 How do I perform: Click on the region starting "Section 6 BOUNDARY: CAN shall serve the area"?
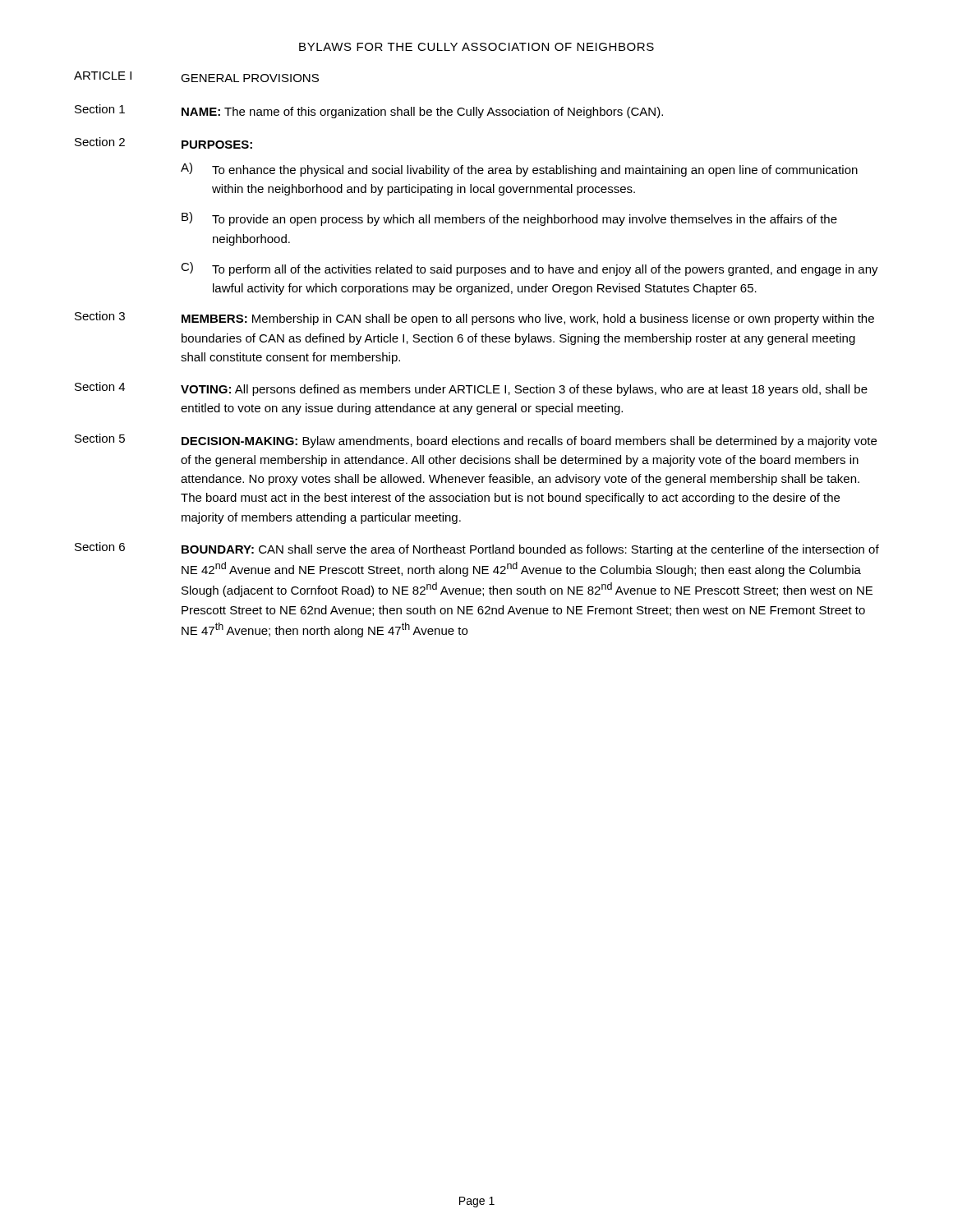pos(476,590)
